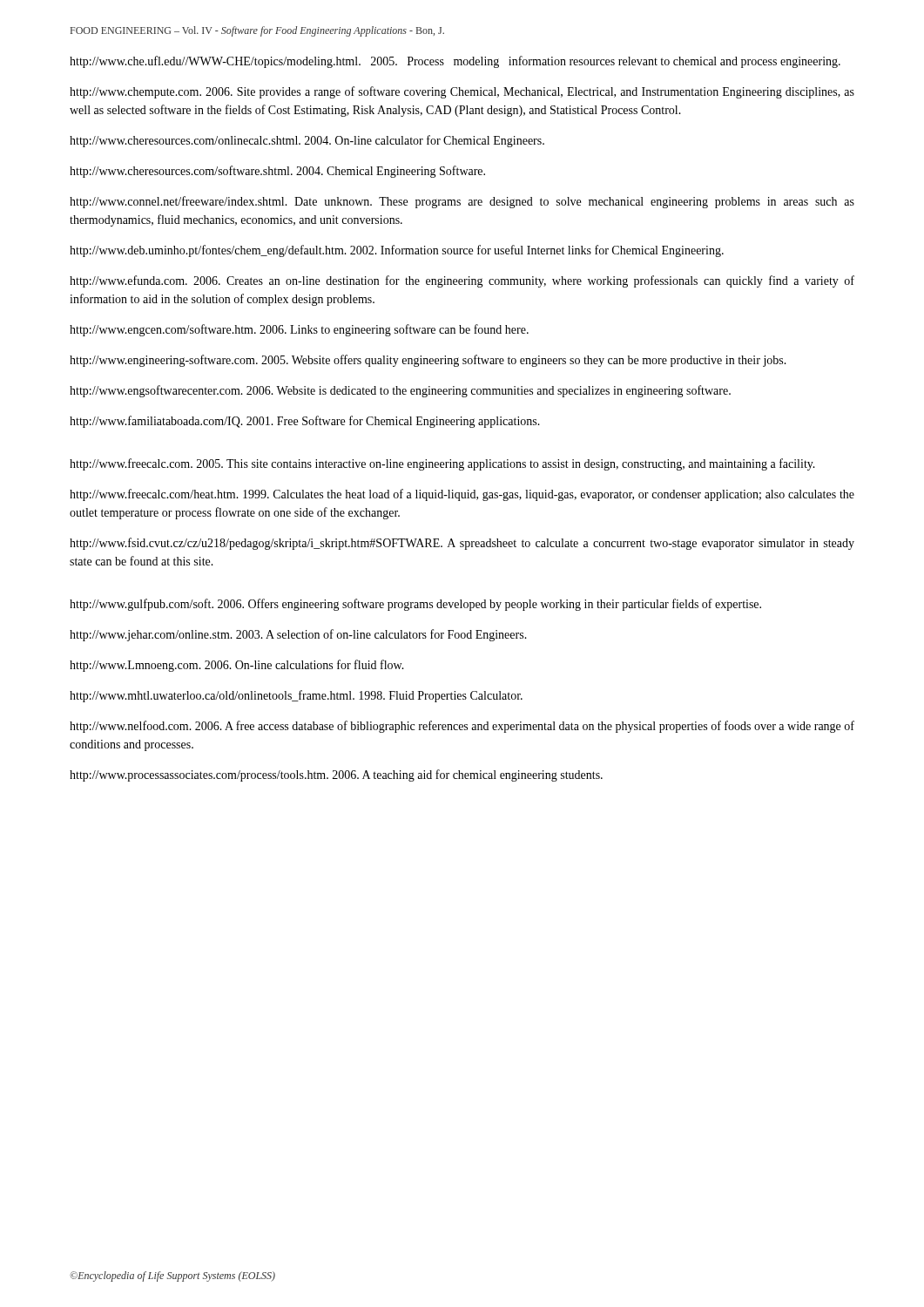
Task: Navigate to the text block starting "http://www.gulfpub.com/soft. 2006. Offers"
Action: tap(416, 604)
